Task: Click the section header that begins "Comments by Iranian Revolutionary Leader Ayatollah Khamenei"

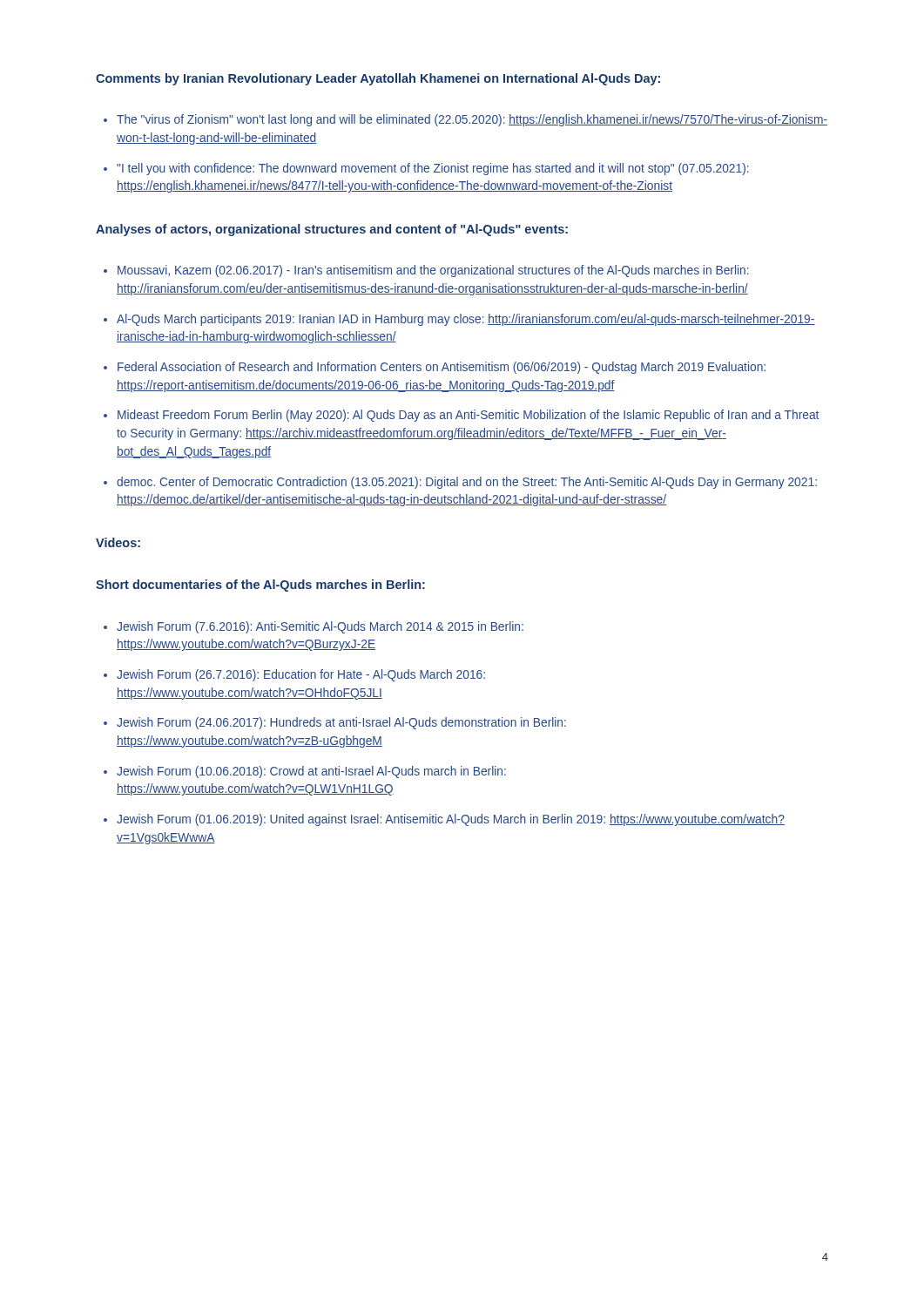Action: [x=379, y=78]
